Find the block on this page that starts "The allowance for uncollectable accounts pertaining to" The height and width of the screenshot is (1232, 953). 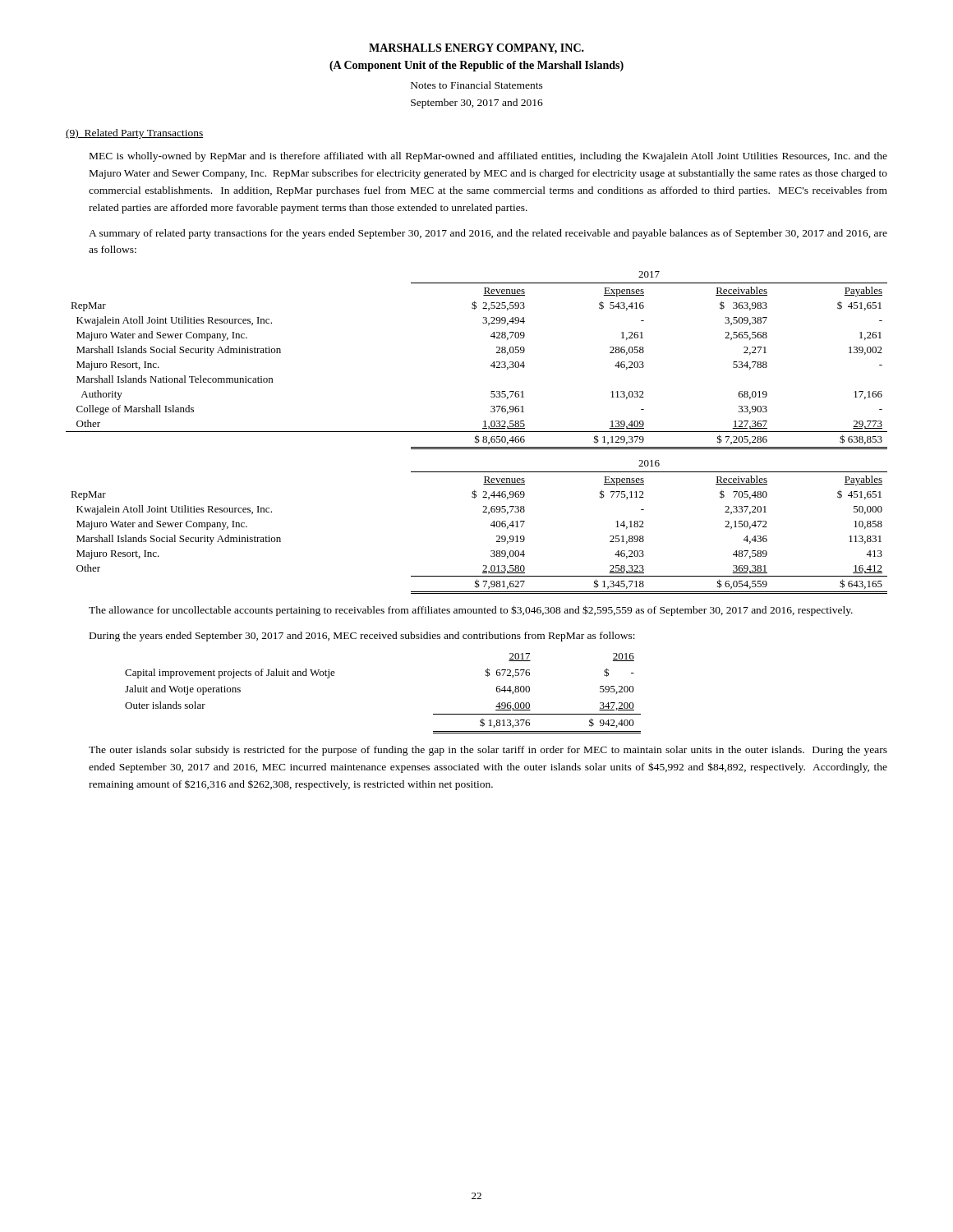471,610
